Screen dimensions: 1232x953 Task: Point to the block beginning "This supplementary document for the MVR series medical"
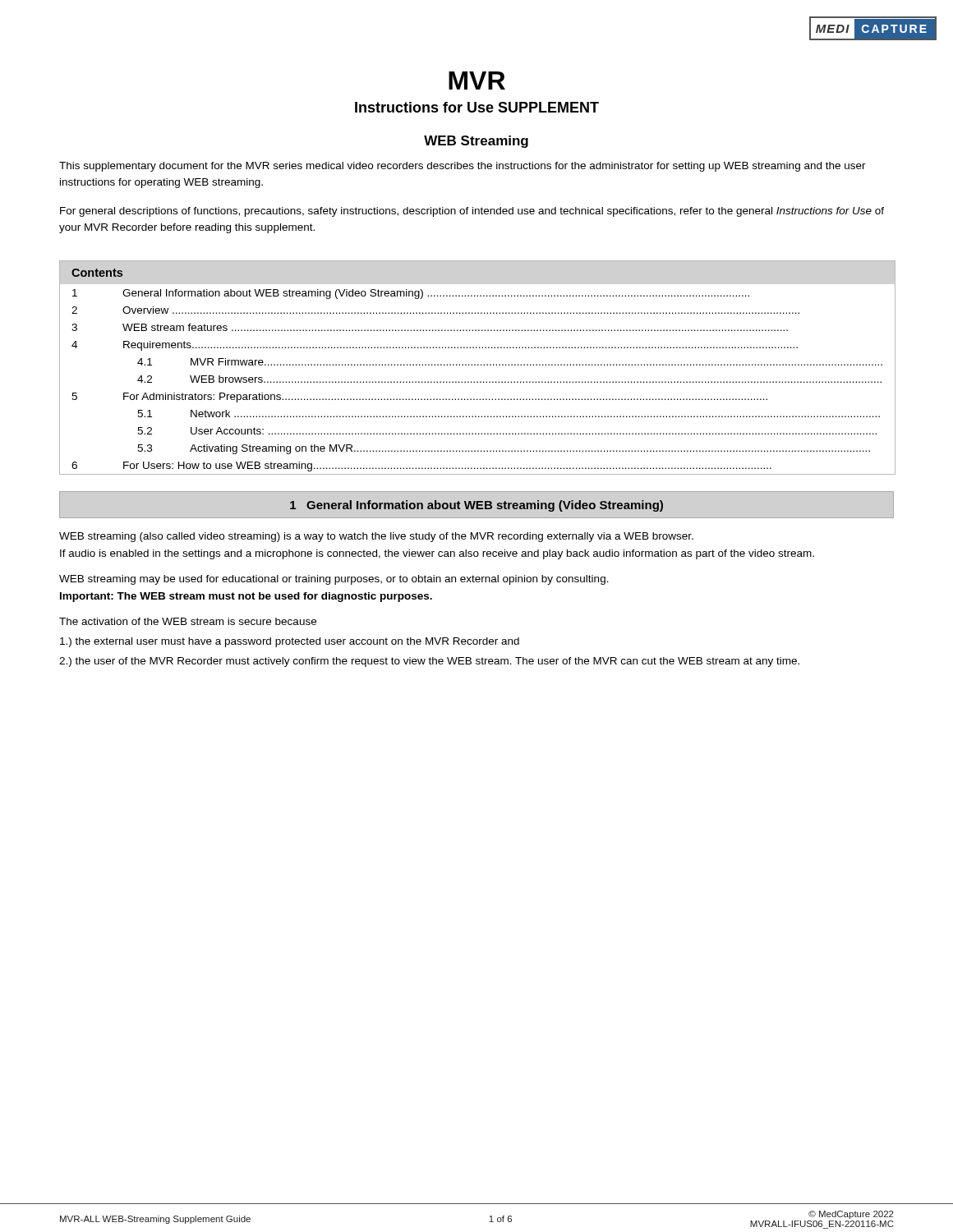click(462, 174)
